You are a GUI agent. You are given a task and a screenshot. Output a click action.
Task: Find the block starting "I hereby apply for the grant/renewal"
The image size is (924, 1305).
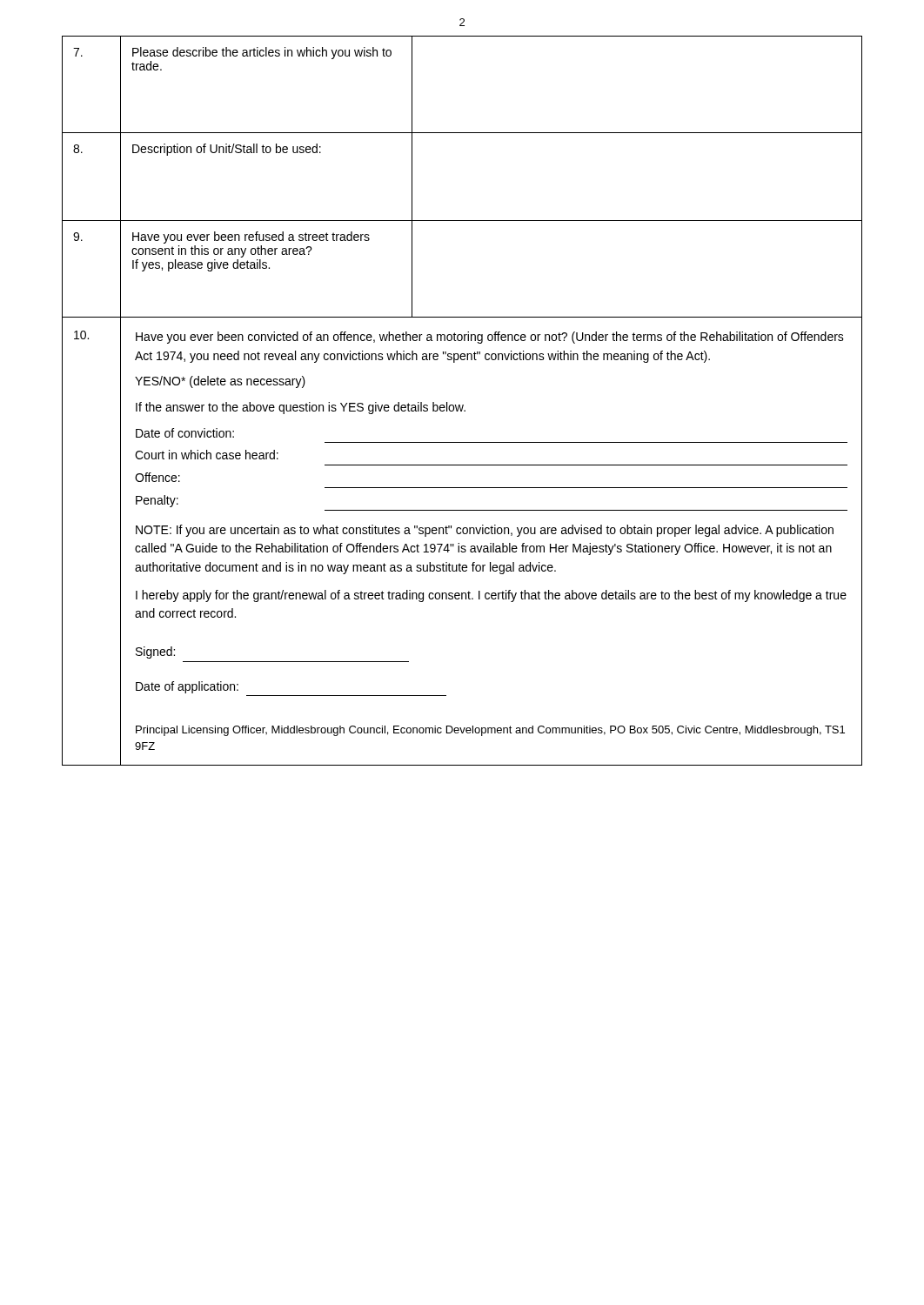tap(491, 605)
